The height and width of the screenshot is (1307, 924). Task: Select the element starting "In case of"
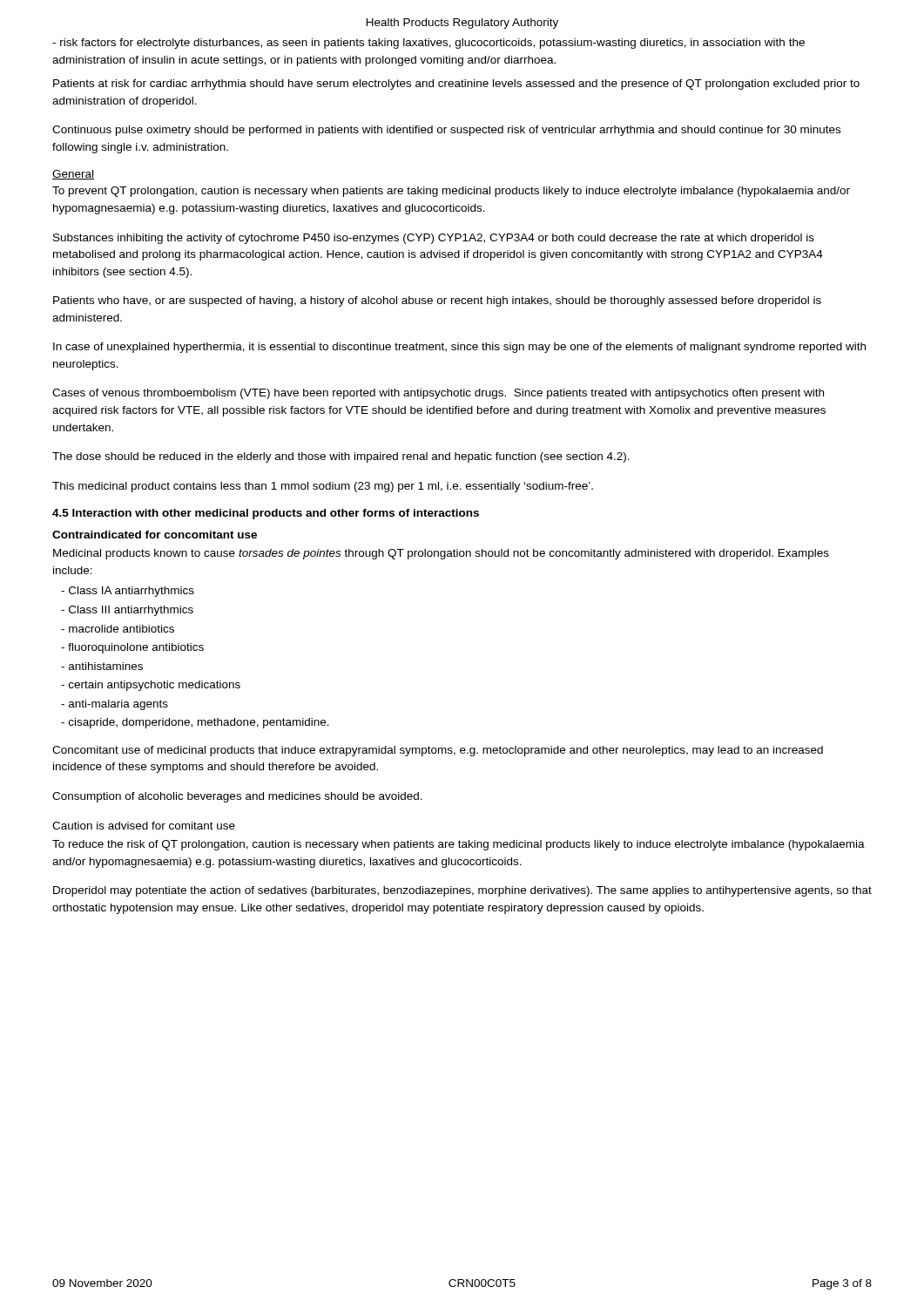point(459,355)
